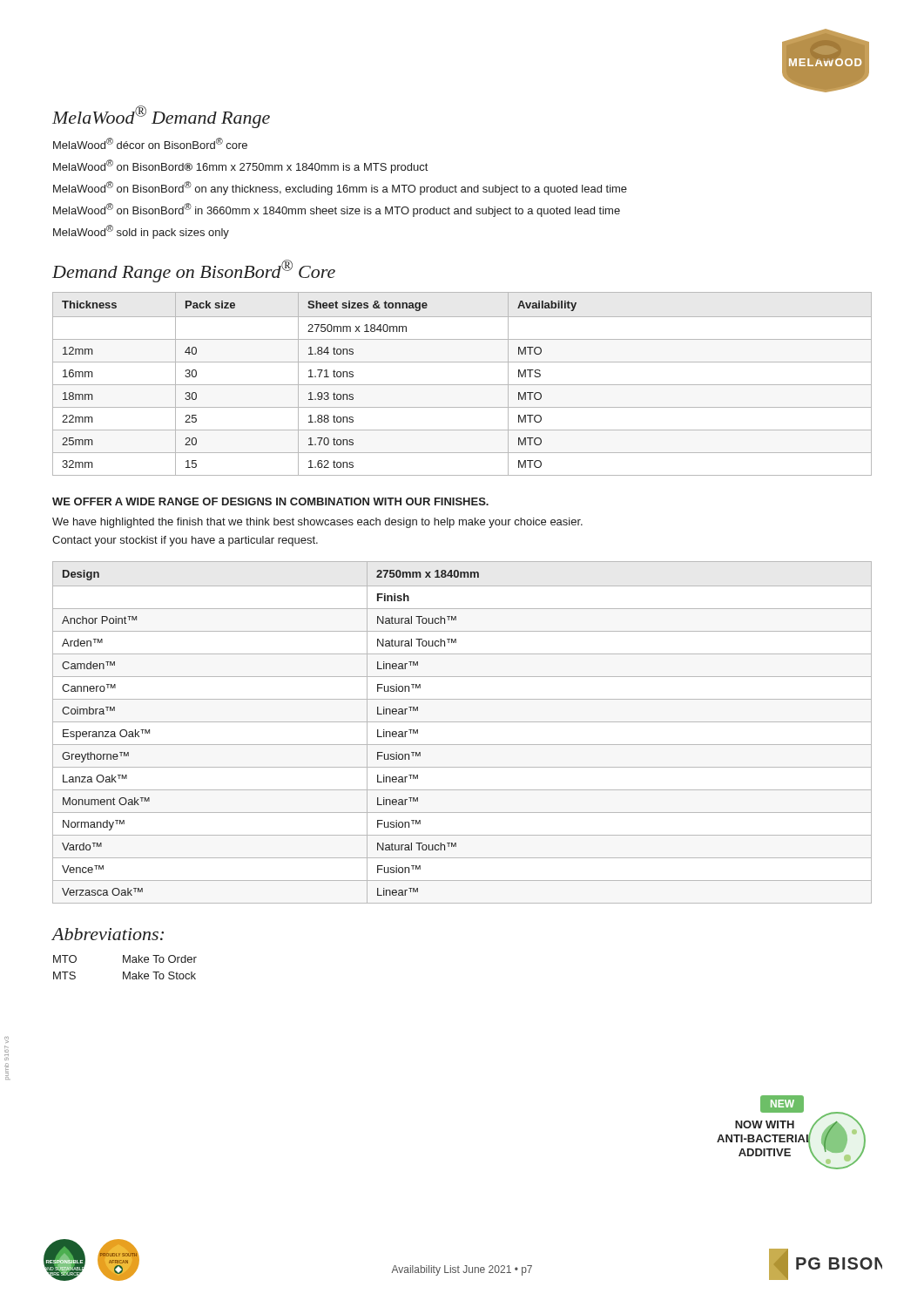Locate the text block starting "MelaWood® Demand Range"
The width and height of the screenshot is (924, 1307).
point(161,116)
